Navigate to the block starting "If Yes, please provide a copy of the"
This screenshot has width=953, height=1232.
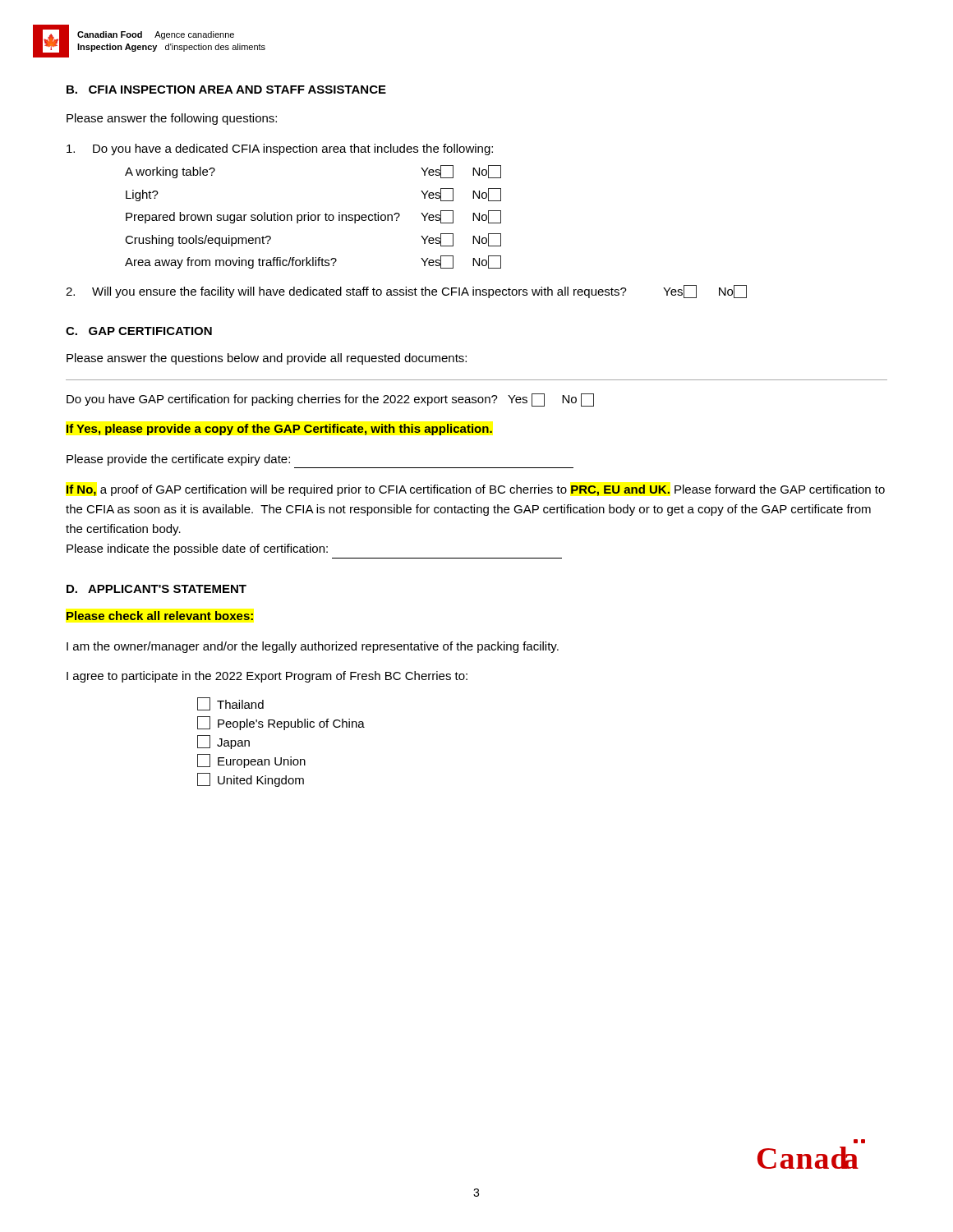coord(279,428)
